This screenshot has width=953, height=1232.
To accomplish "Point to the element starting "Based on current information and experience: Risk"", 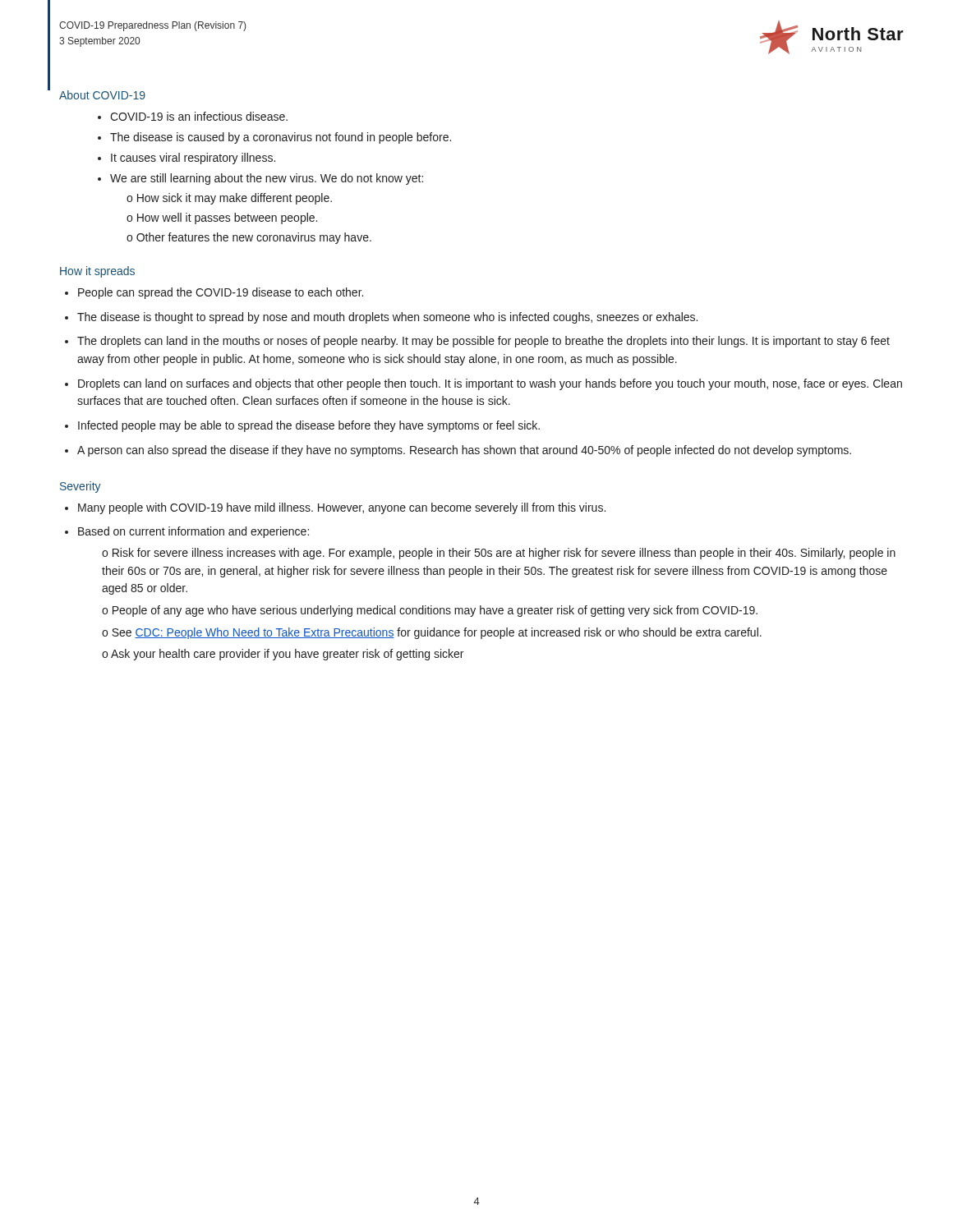I will pyautogui.click(x=193, y=532).
